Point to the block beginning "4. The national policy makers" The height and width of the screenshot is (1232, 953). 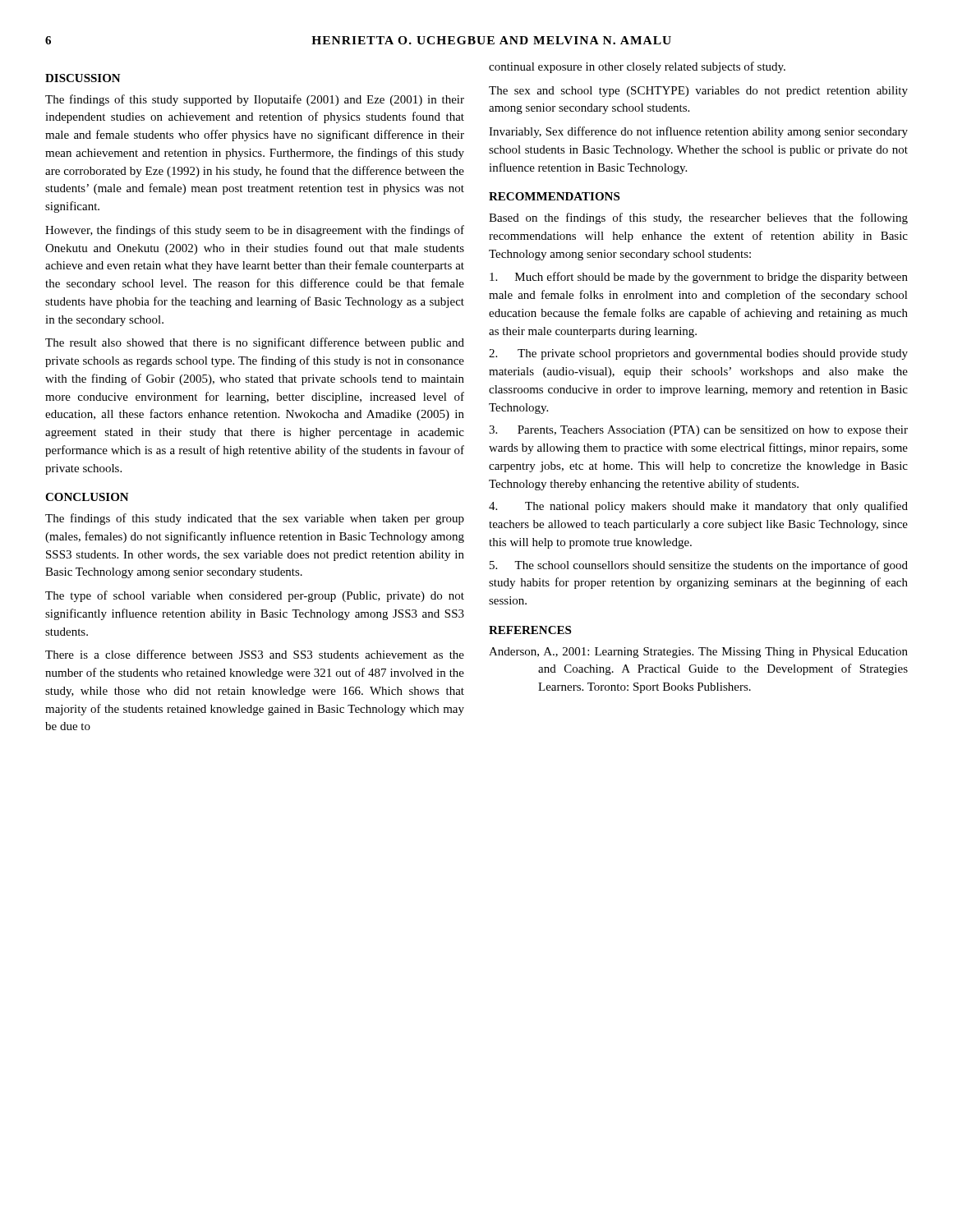[x=698, y=524]
